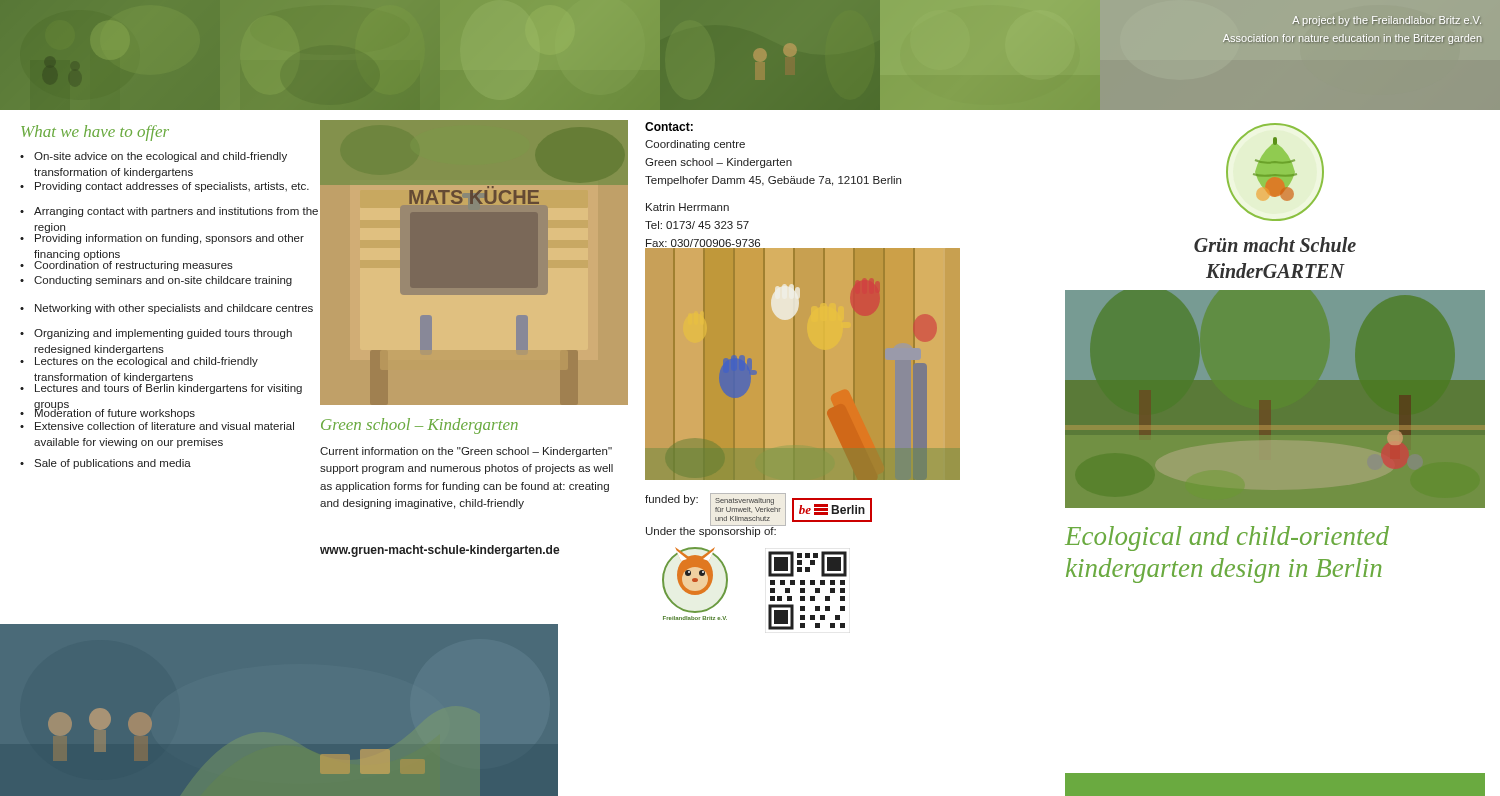The height and width of the screenshot is (796, 1500).
Task: Locate the passage starting "Grün macht SchuleKinderGARTEN"
Action: coord(1275,258)
